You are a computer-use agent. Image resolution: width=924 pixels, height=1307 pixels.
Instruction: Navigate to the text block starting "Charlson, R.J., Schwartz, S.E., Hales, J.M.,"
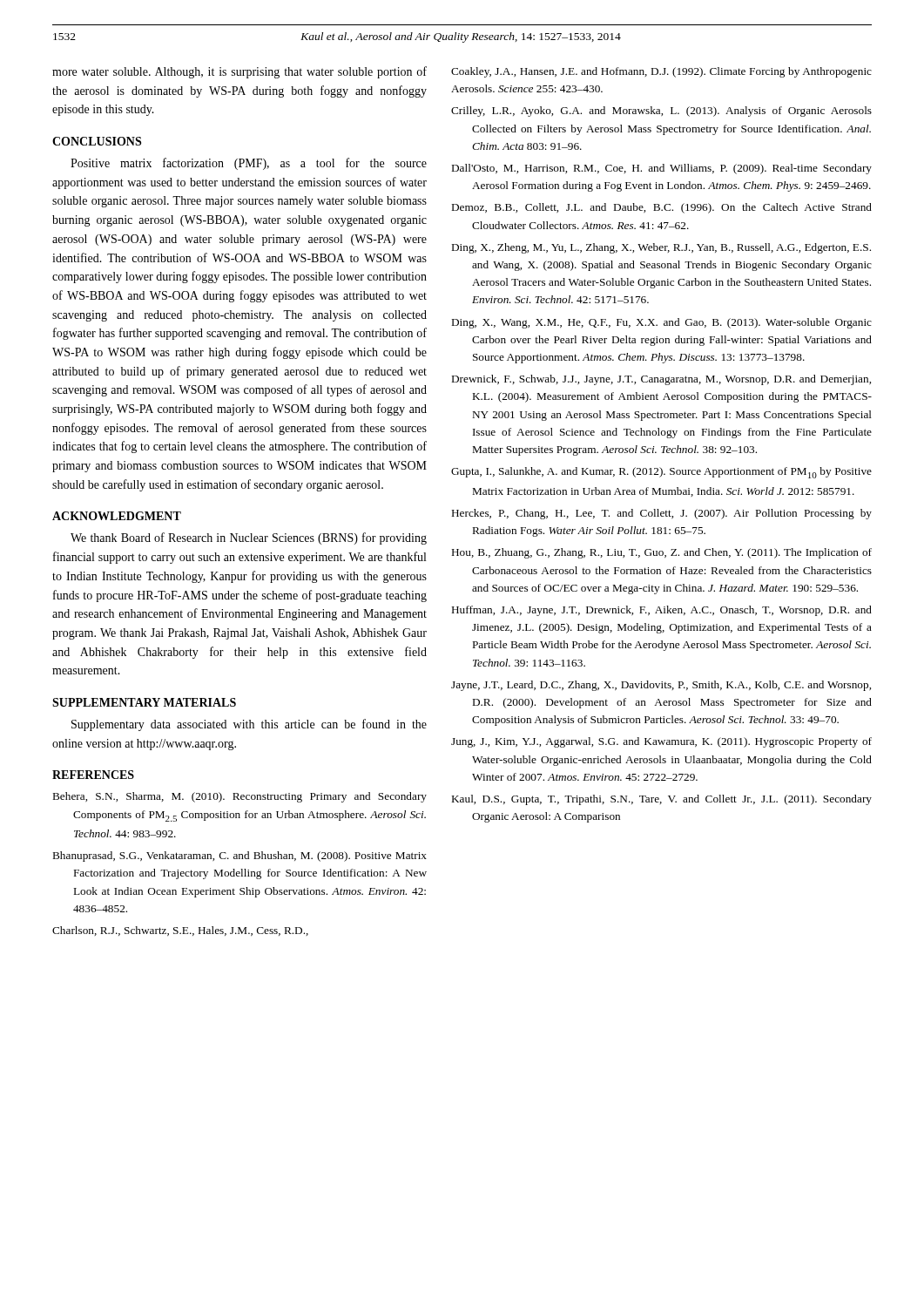pyautogui.click(x=180, y=930)
